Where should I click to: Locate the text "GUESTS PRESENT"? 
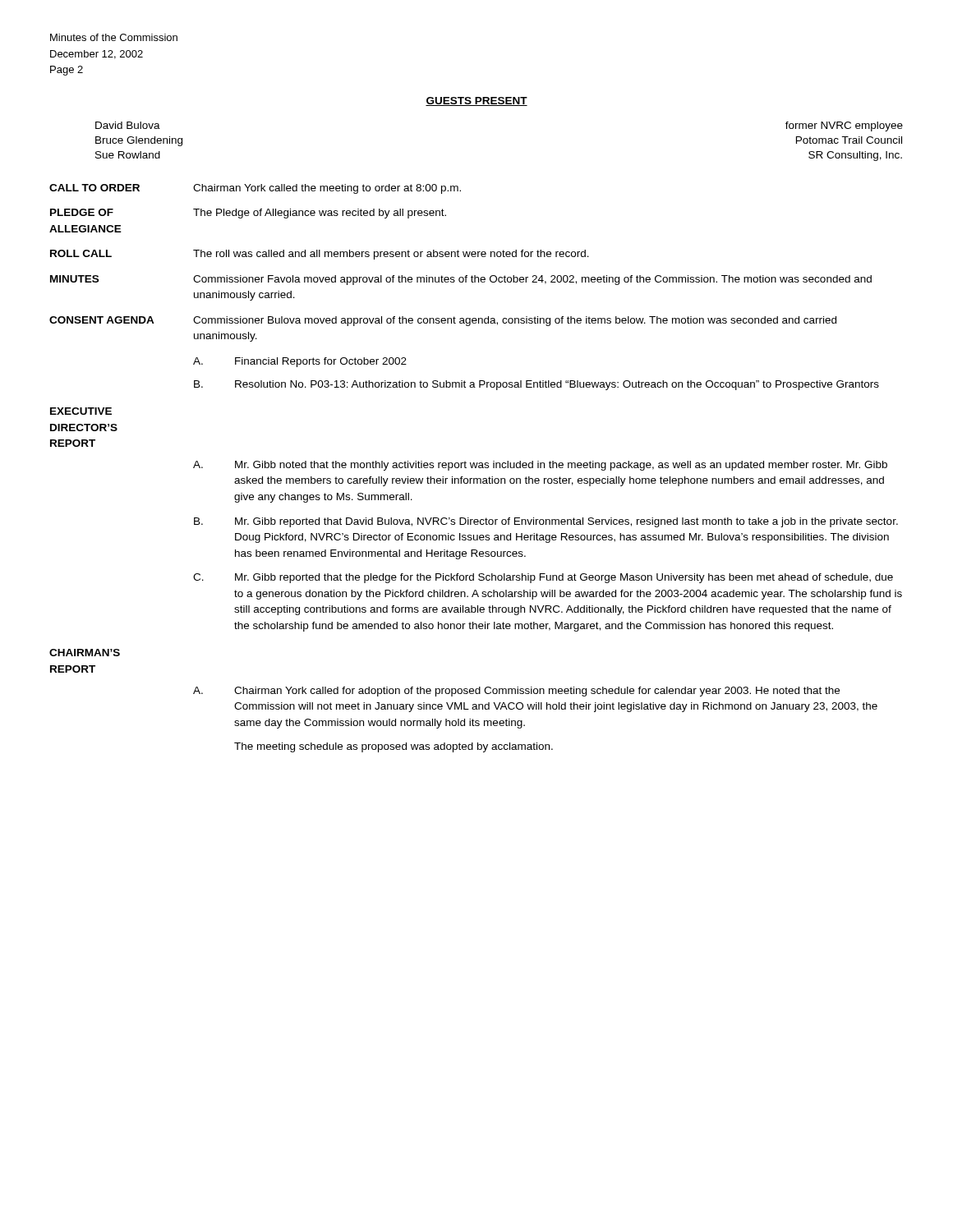coord(476,100)
